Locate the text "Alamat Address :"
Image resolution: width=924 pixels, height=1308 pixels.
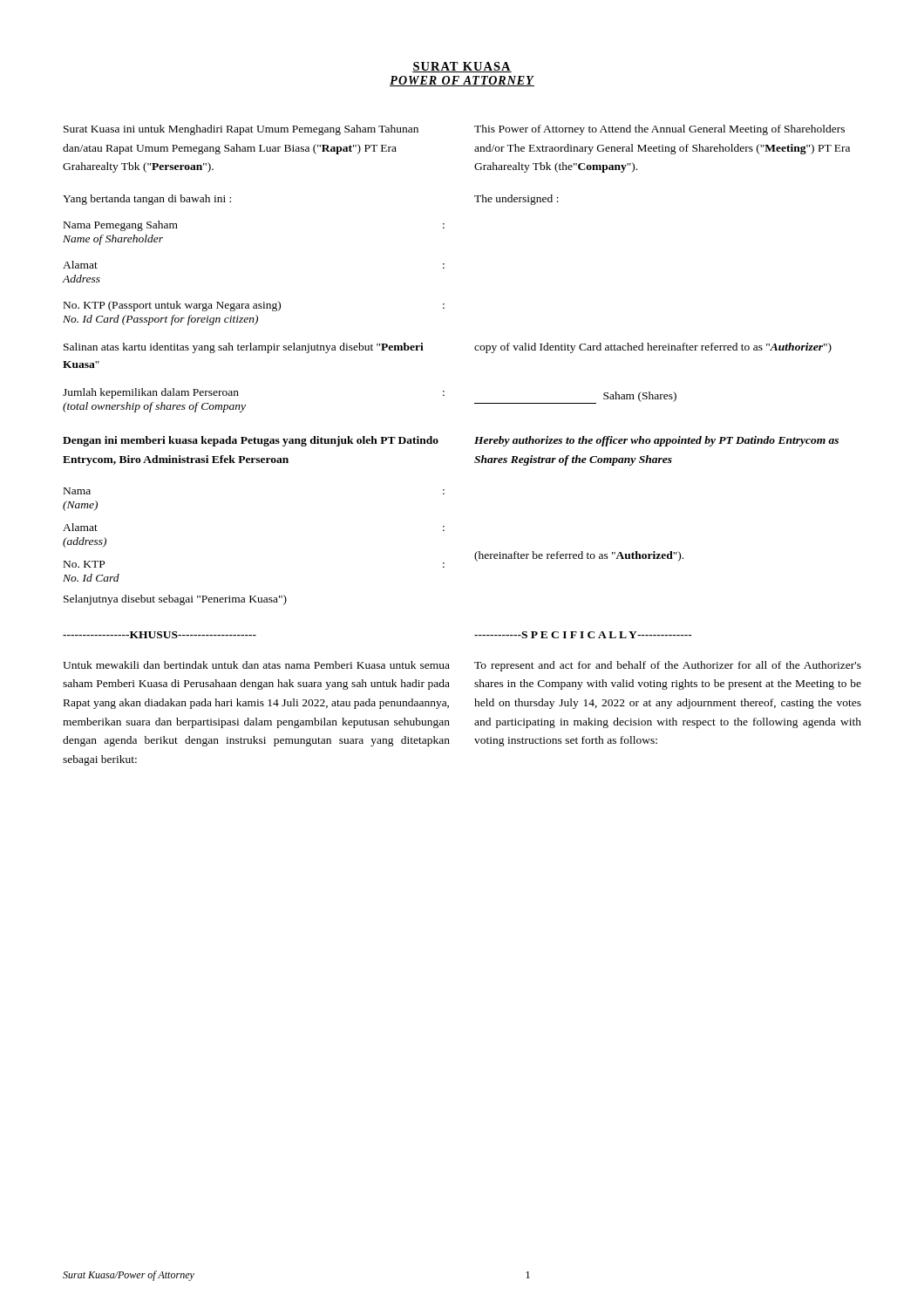77,264
